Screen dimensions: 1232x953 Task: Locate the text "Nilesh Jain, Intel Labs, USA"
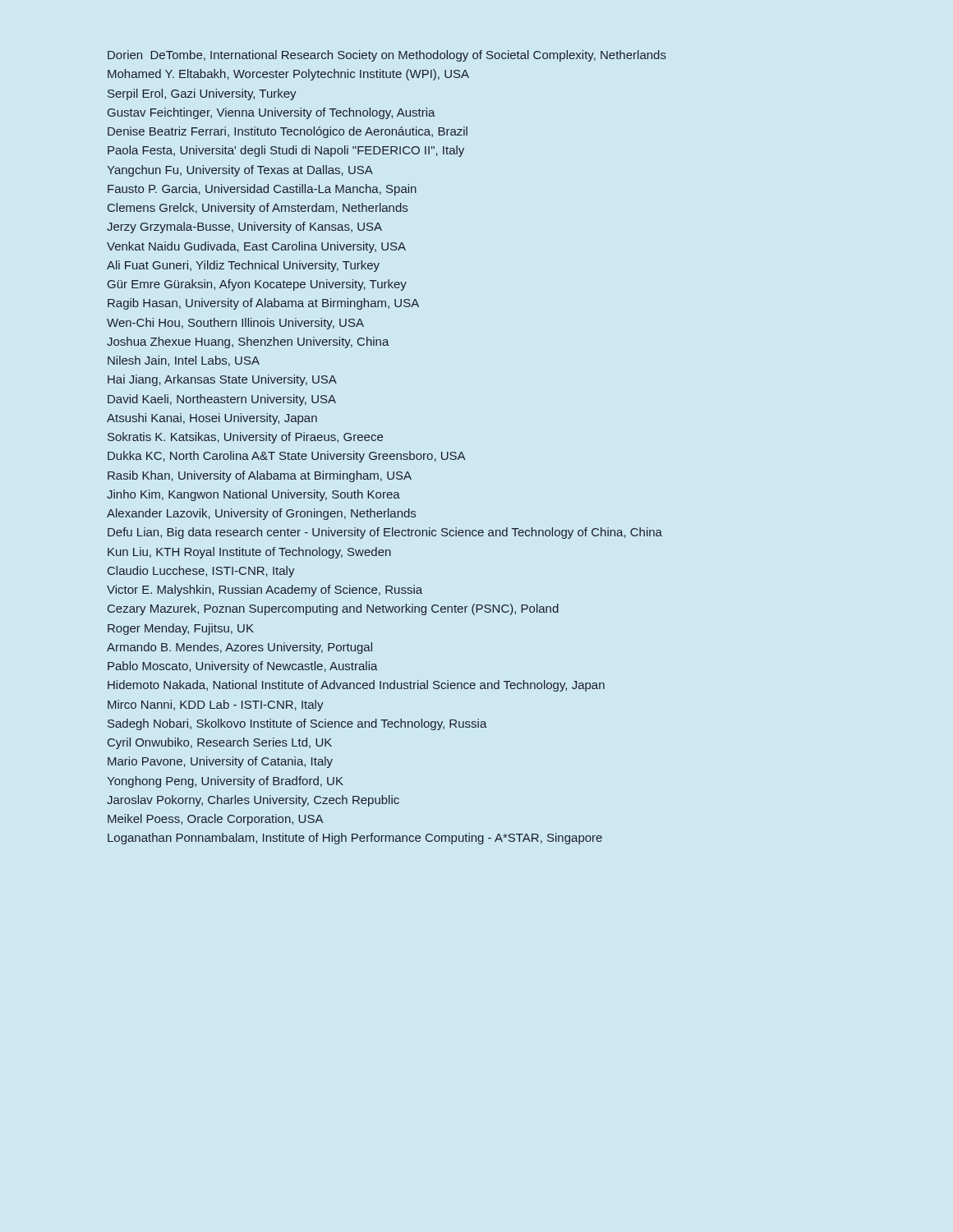coord(183,360)
